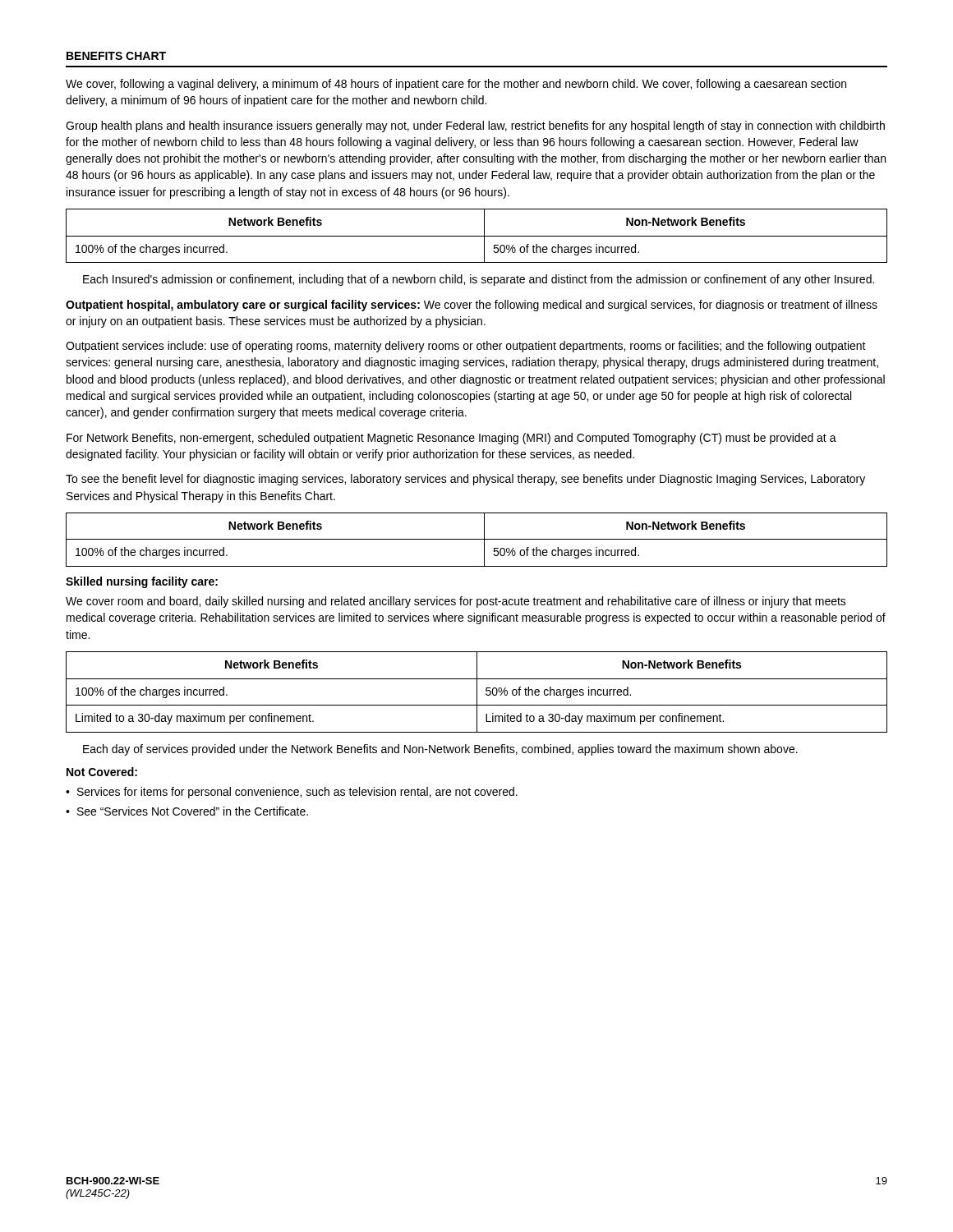Image resolution: width=953 pixels, height=1232 pixels.
Task: Select the text starting "Skilled nursing facility care:"
Action: (x=142, y=582)
